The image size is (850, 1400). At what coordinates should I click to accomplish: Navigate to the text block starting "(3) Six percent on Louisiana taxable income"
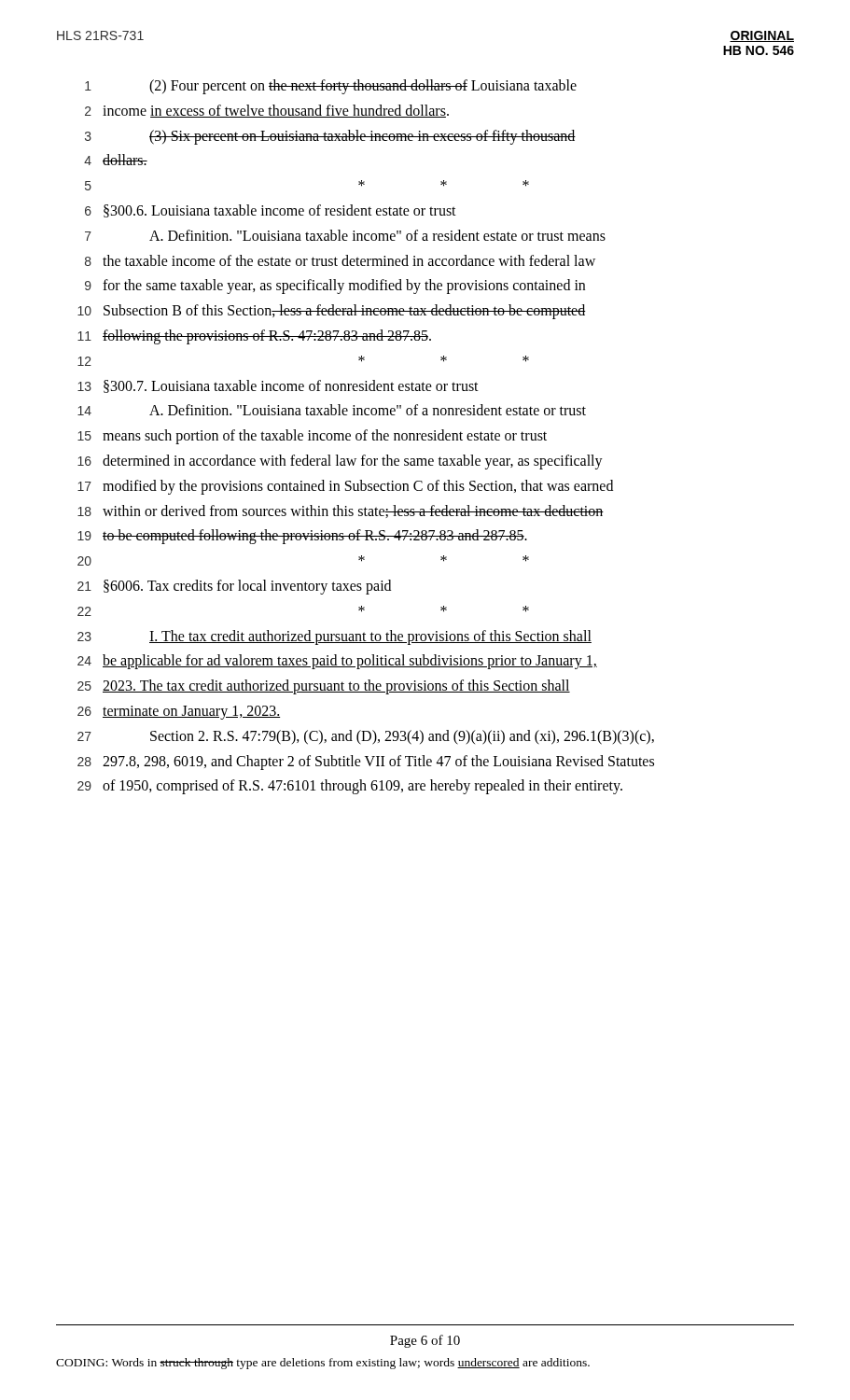coord(362,135)
